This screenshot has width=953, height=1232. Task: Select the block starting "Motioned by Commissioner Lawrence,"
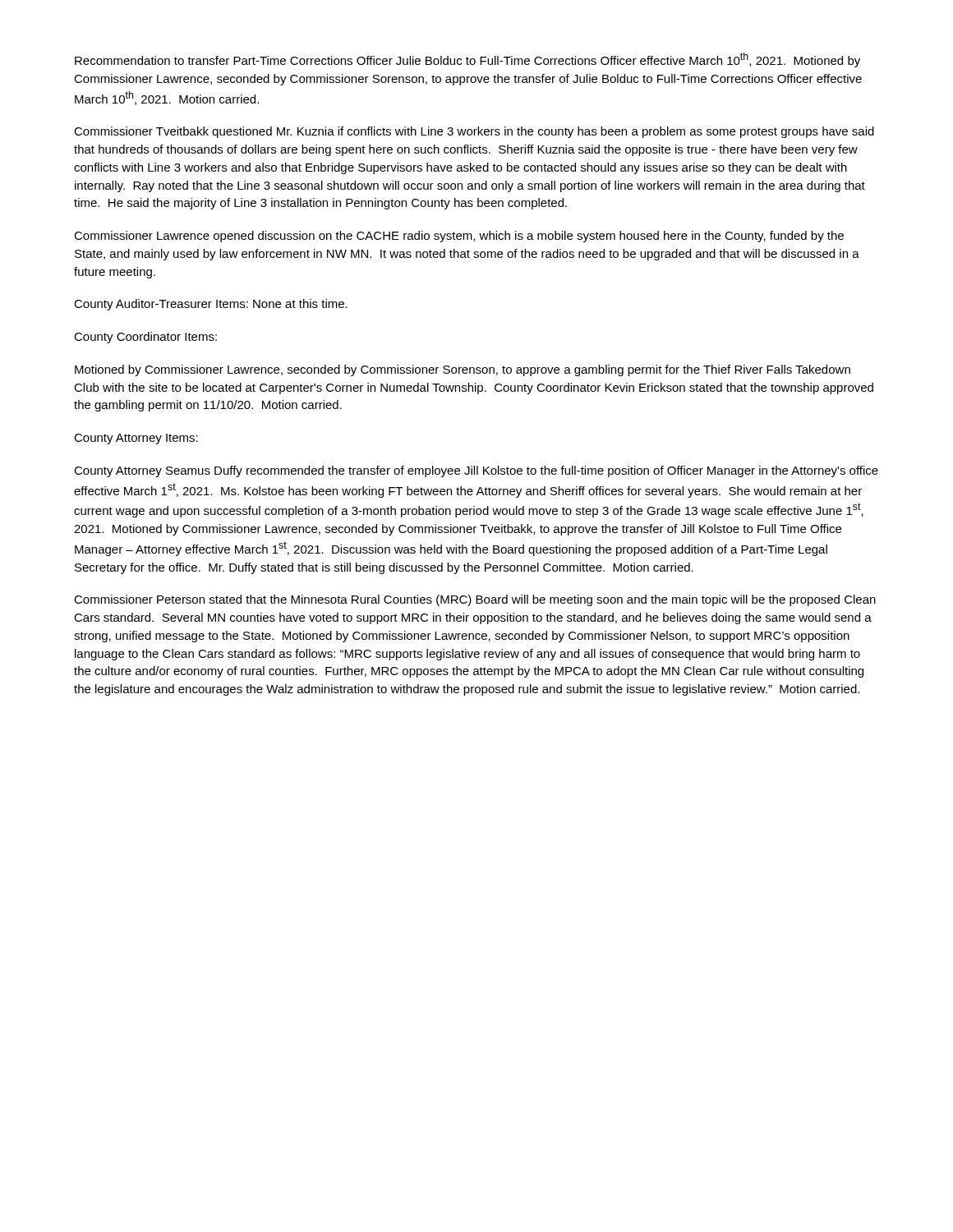(x=474, y=387)
